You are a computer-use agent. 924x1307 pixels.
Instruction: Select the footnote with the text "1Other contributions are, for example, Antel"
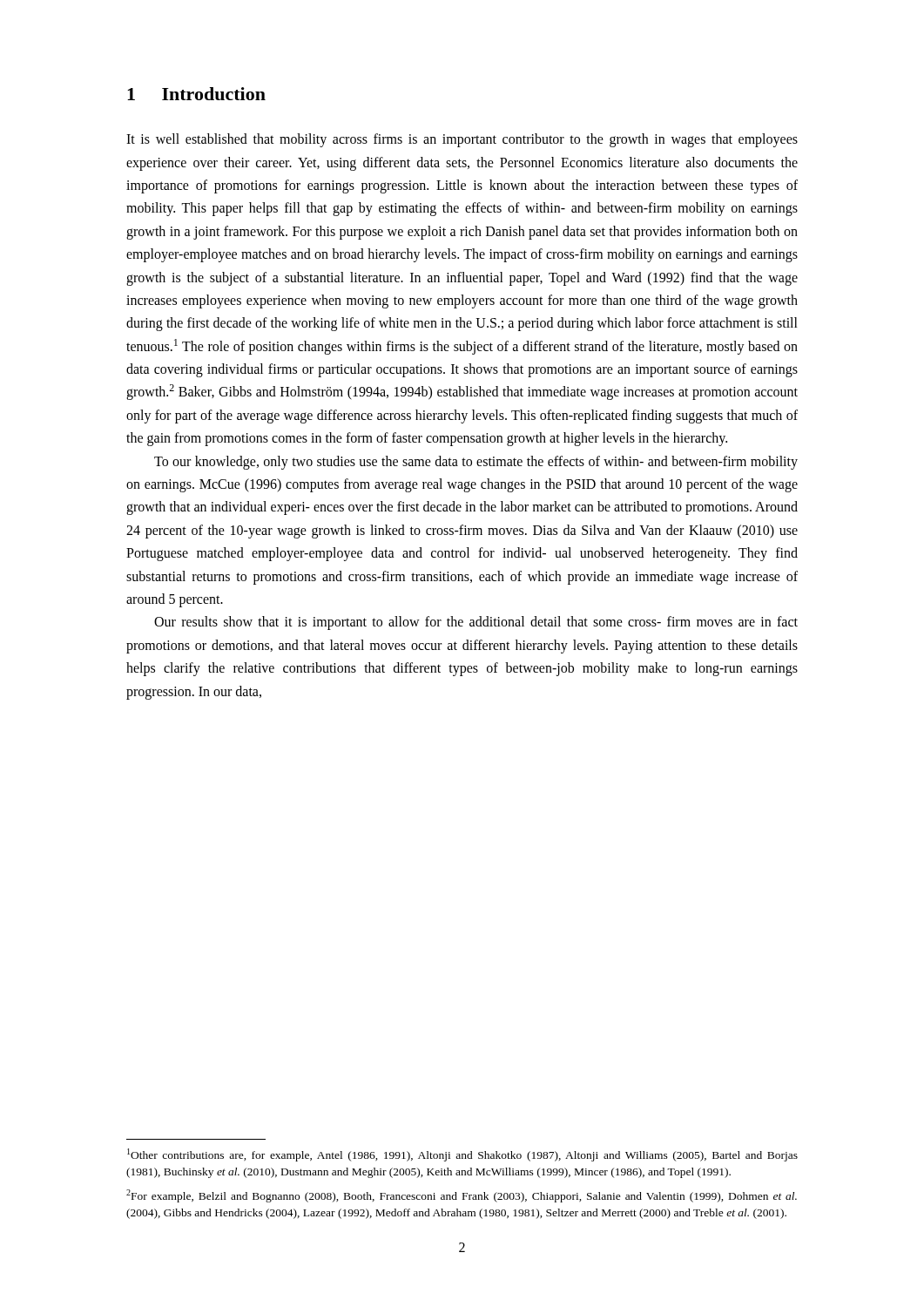pos(462,1162)
